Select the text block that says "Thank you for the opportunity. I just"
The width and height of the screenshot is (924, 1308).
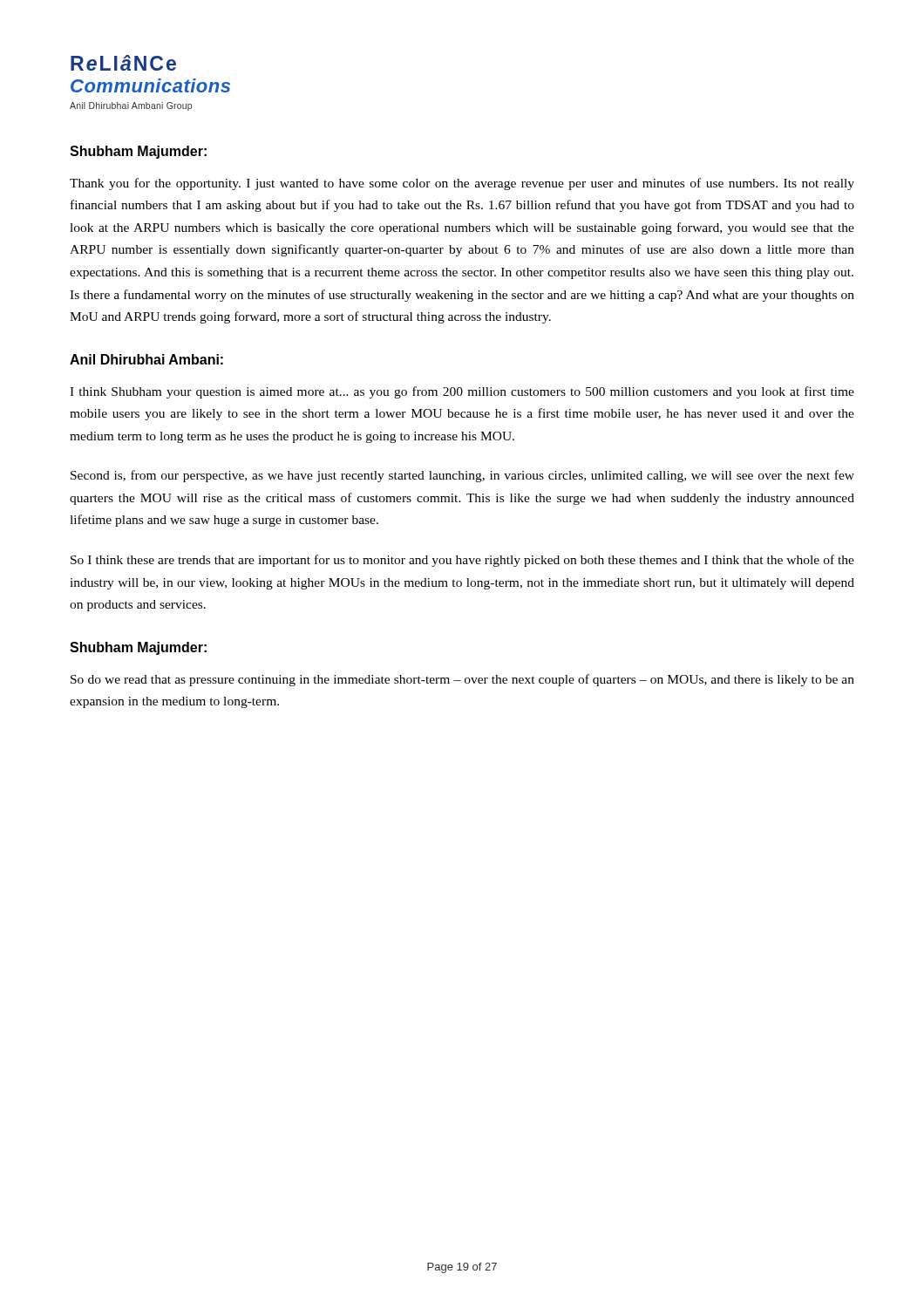462,249
